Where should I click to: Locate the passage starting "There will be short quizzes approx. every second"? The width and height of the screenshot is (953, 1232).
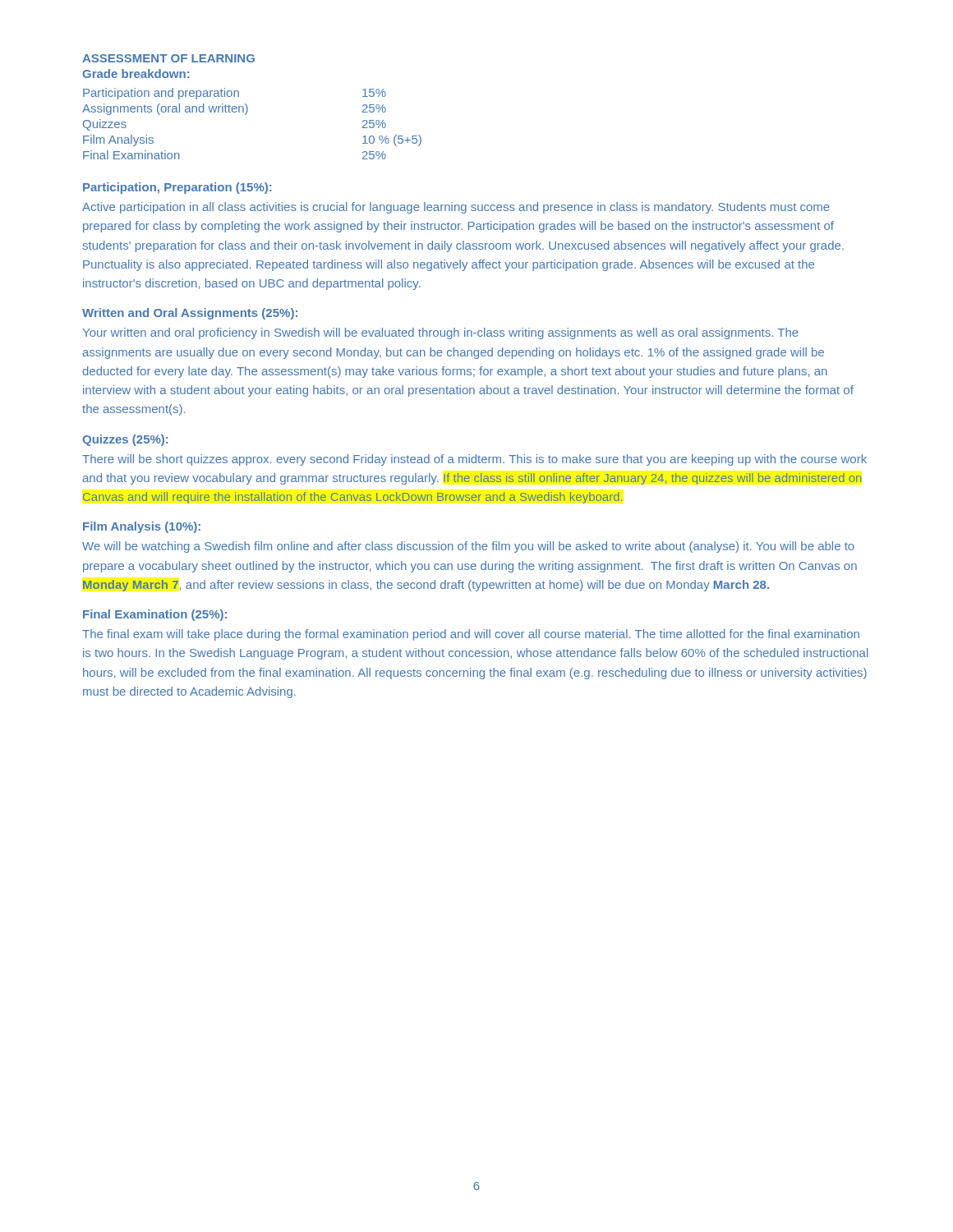[x=474, y=477]
